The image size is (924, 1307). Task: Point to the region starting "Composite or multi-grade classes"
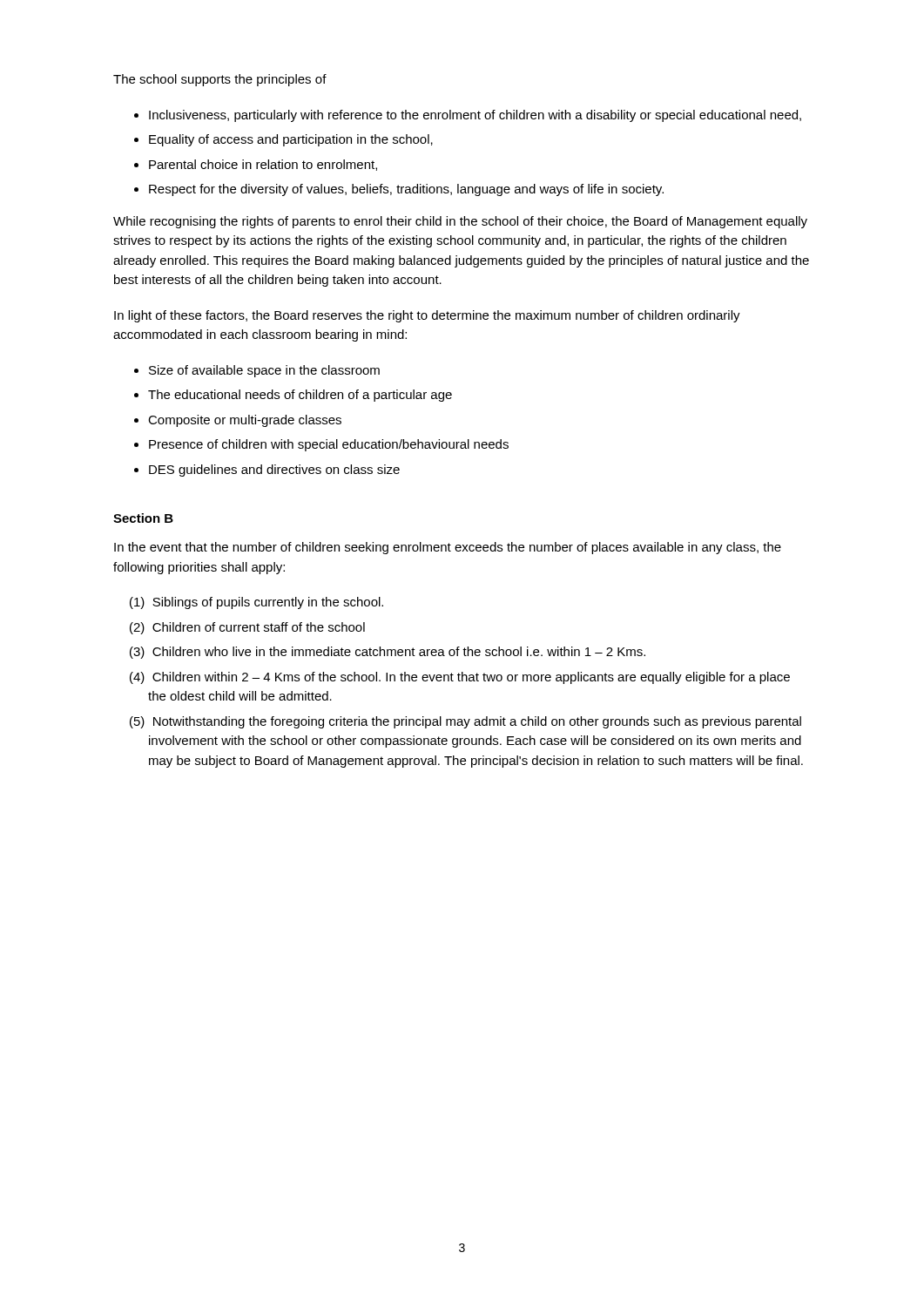pyautogui.click(x=245, y=419)
